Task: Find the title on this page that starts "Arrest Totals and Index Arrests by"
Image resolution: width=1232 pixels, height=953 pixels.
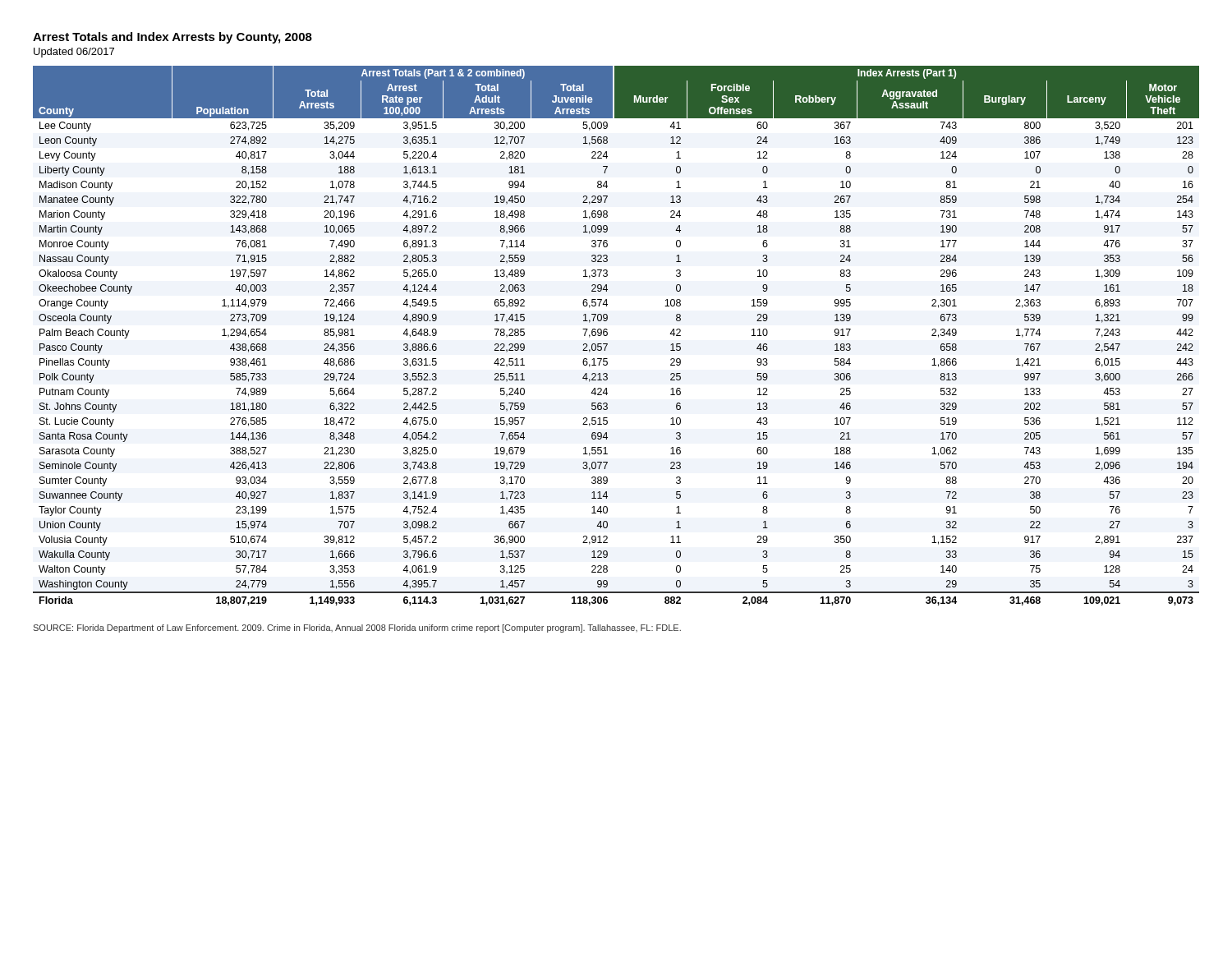Action: tap(172, 37)
